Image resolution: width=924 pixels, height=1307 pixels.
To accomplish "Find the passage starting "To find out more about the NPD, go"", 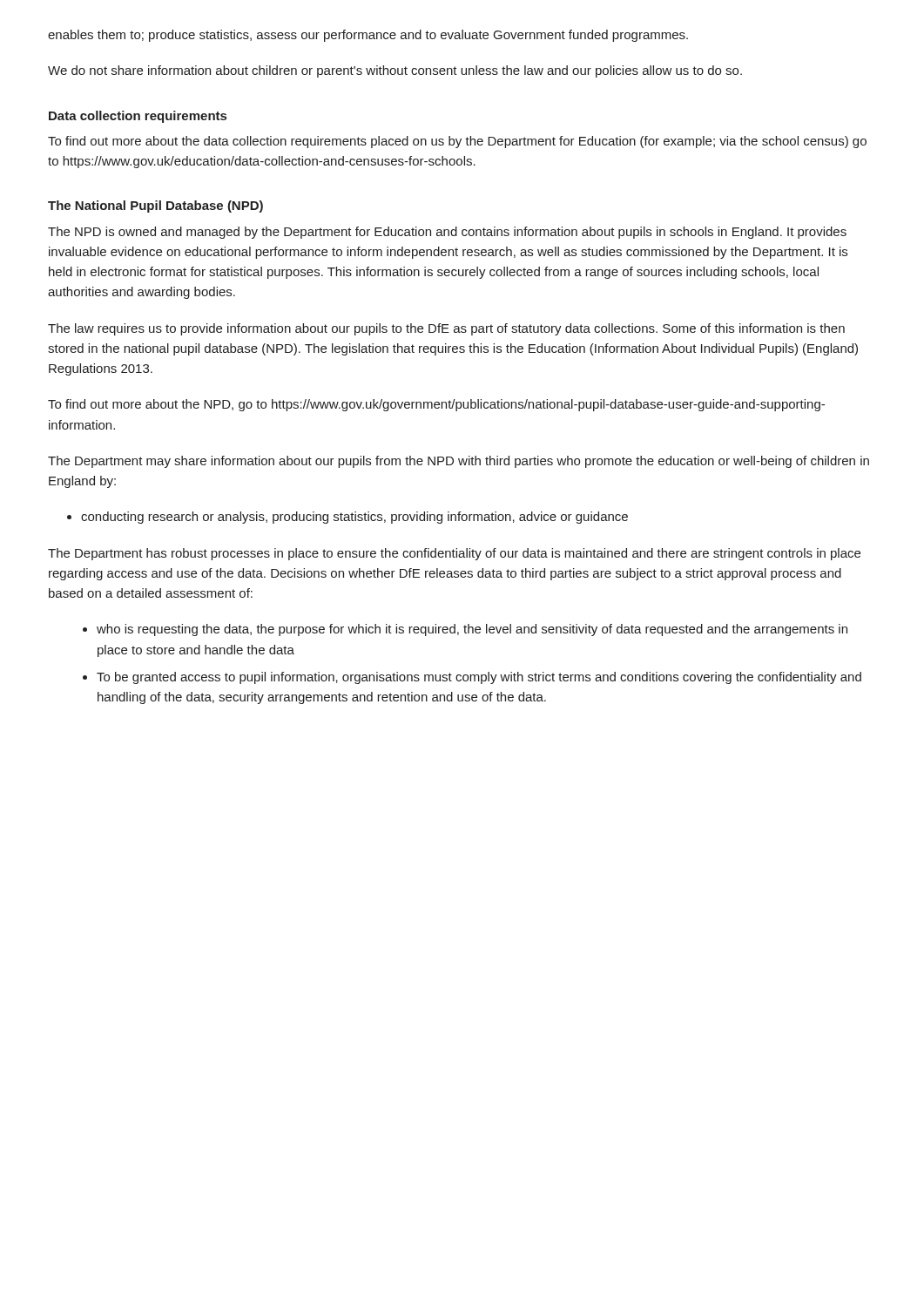I will pos(462,414).
